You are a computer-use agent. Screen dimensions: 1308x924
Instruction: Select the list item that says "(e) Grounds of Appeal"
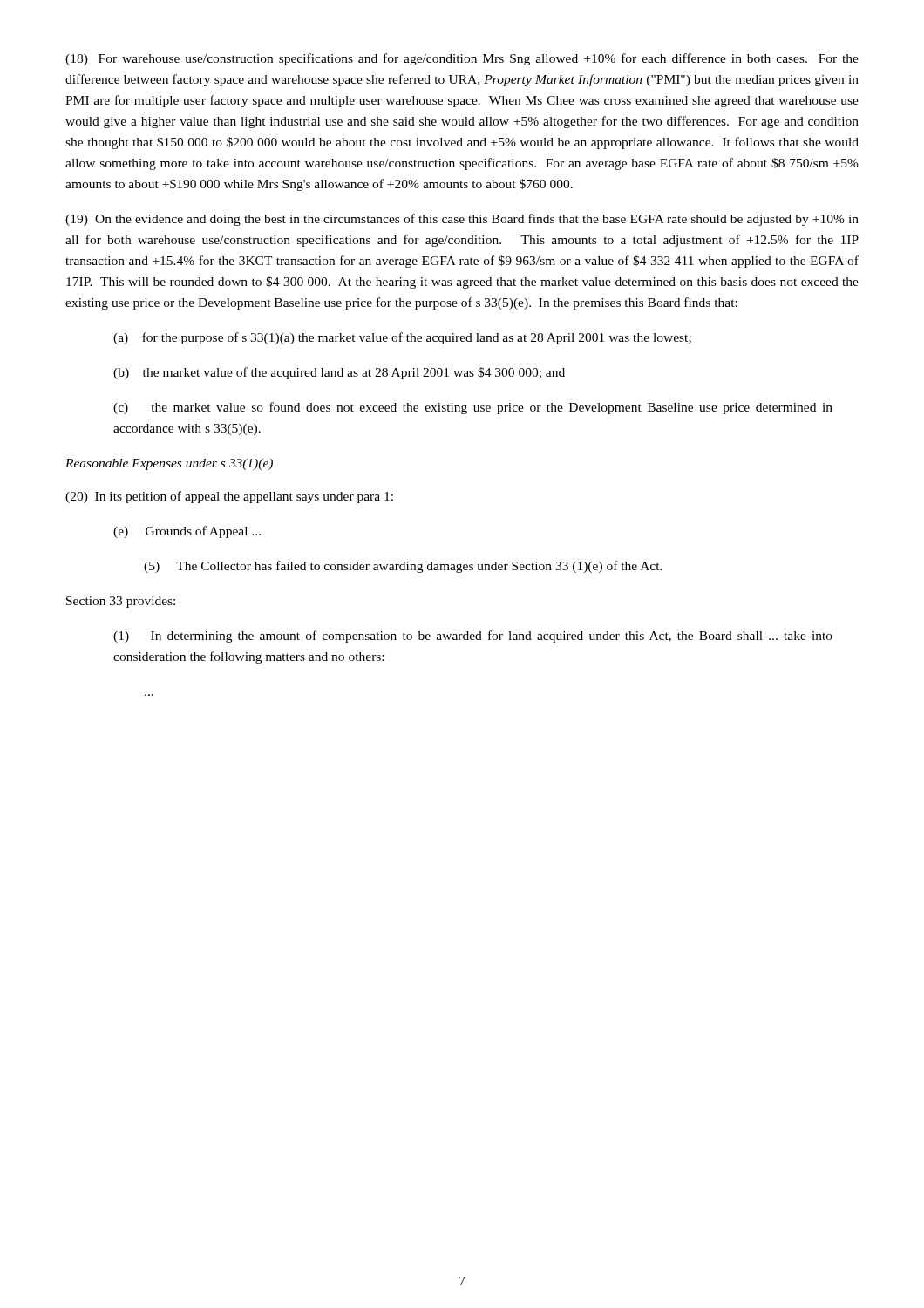click(x=187, y=531)
